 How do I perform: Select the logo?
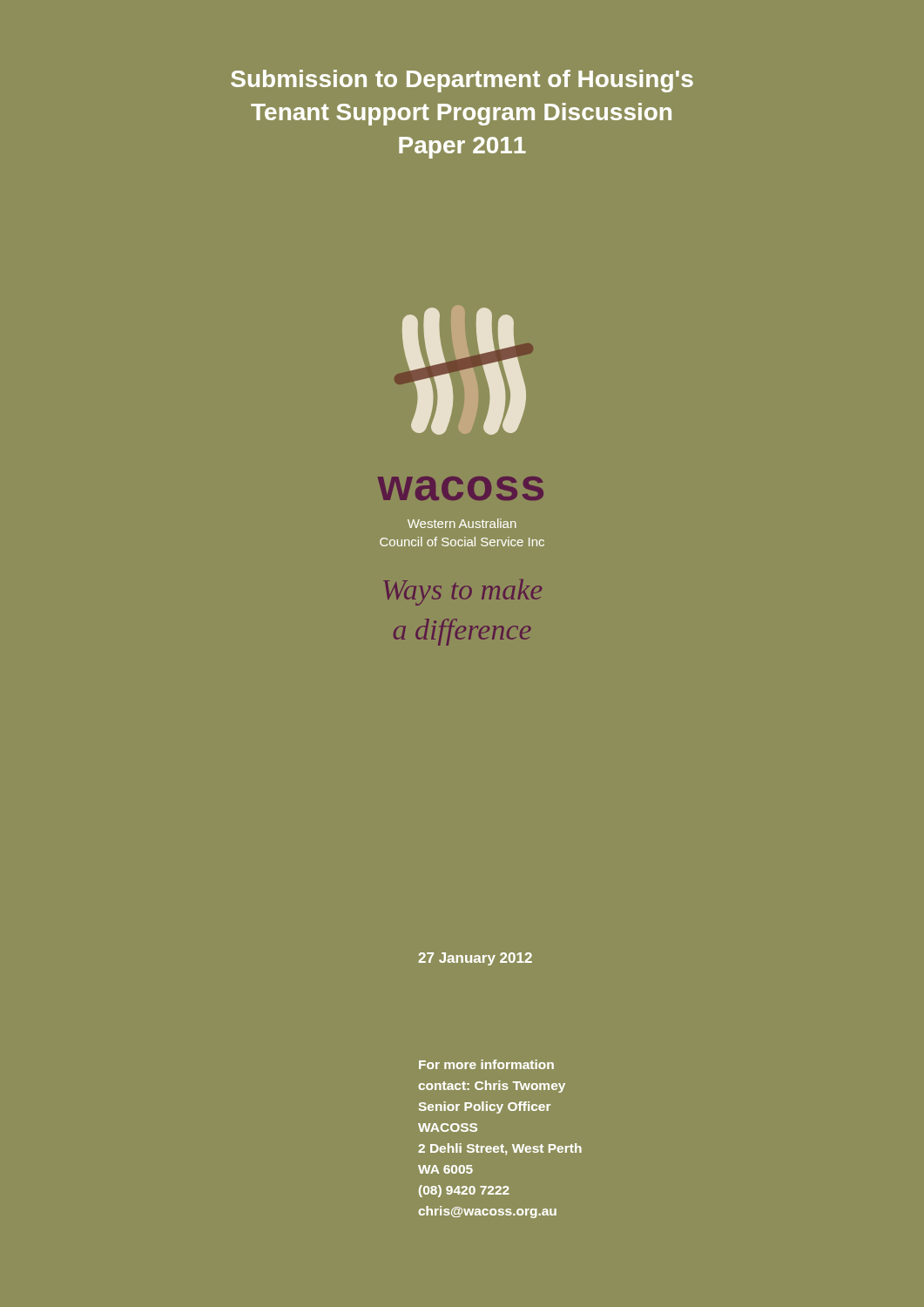pos(462,473)
